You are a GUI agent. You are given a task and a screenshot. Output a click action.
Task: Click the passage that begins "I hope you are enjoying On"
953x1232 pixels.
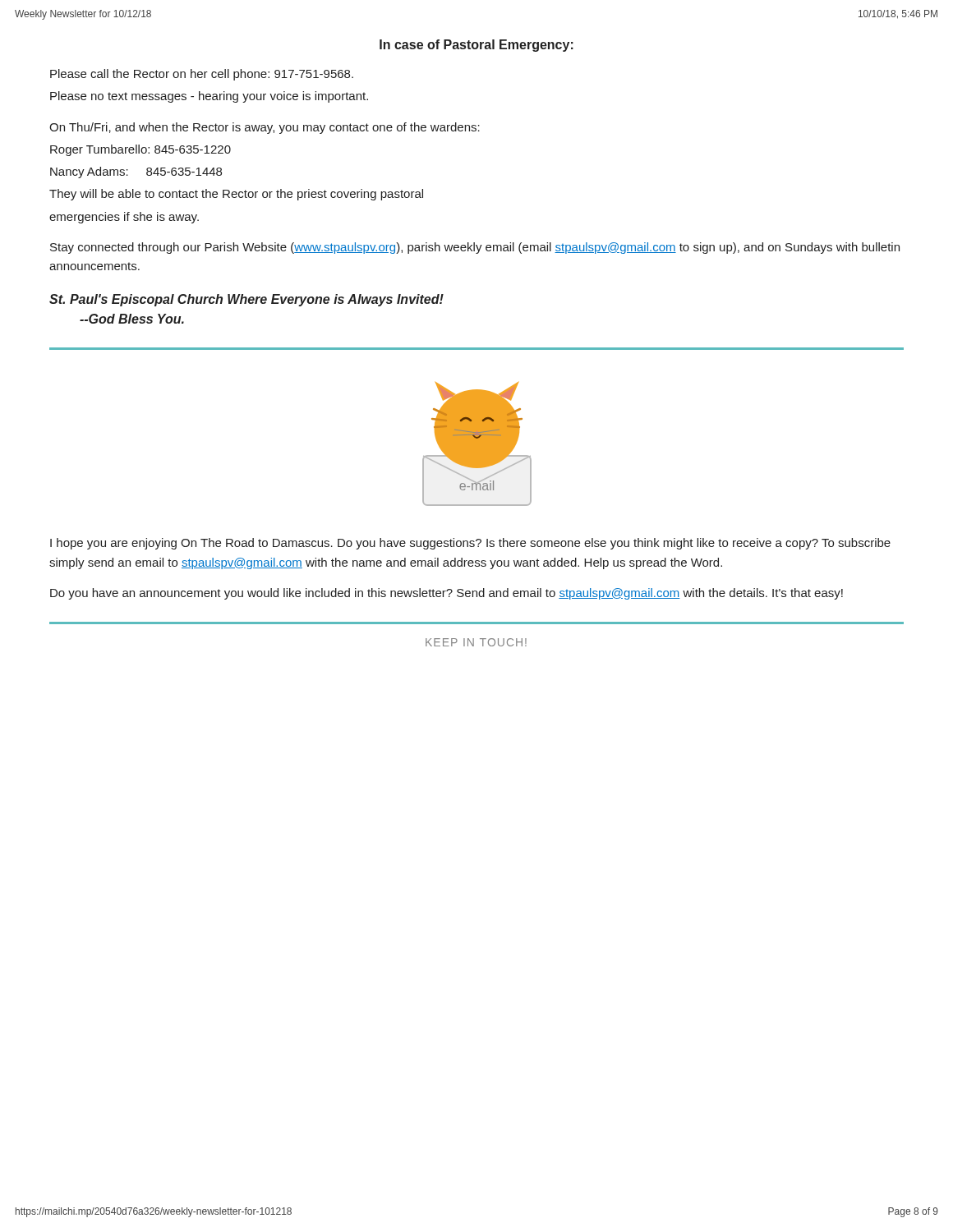point(476,552)
